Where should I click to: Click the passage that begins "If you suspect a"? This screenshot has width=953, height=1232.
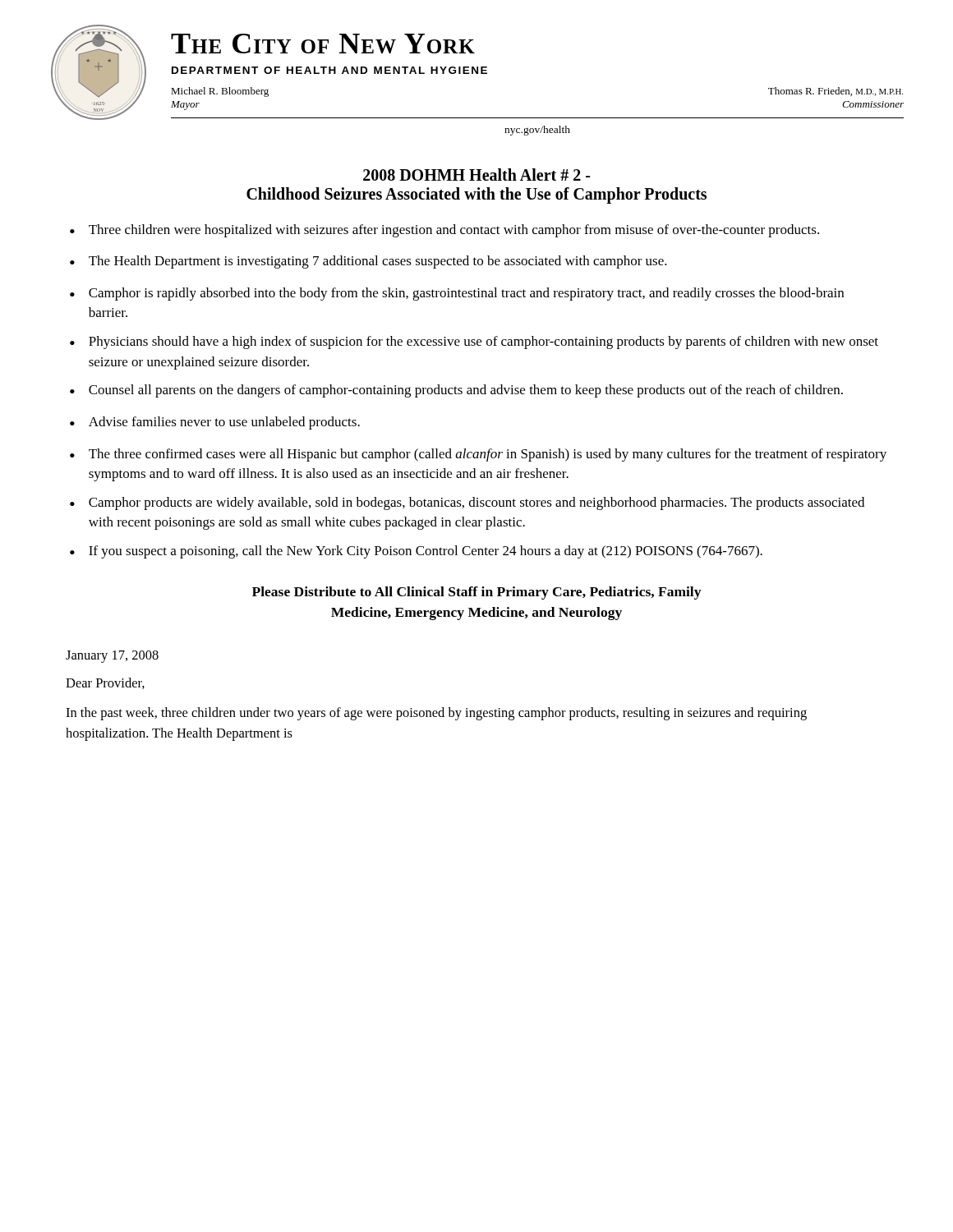click(426, 551)
